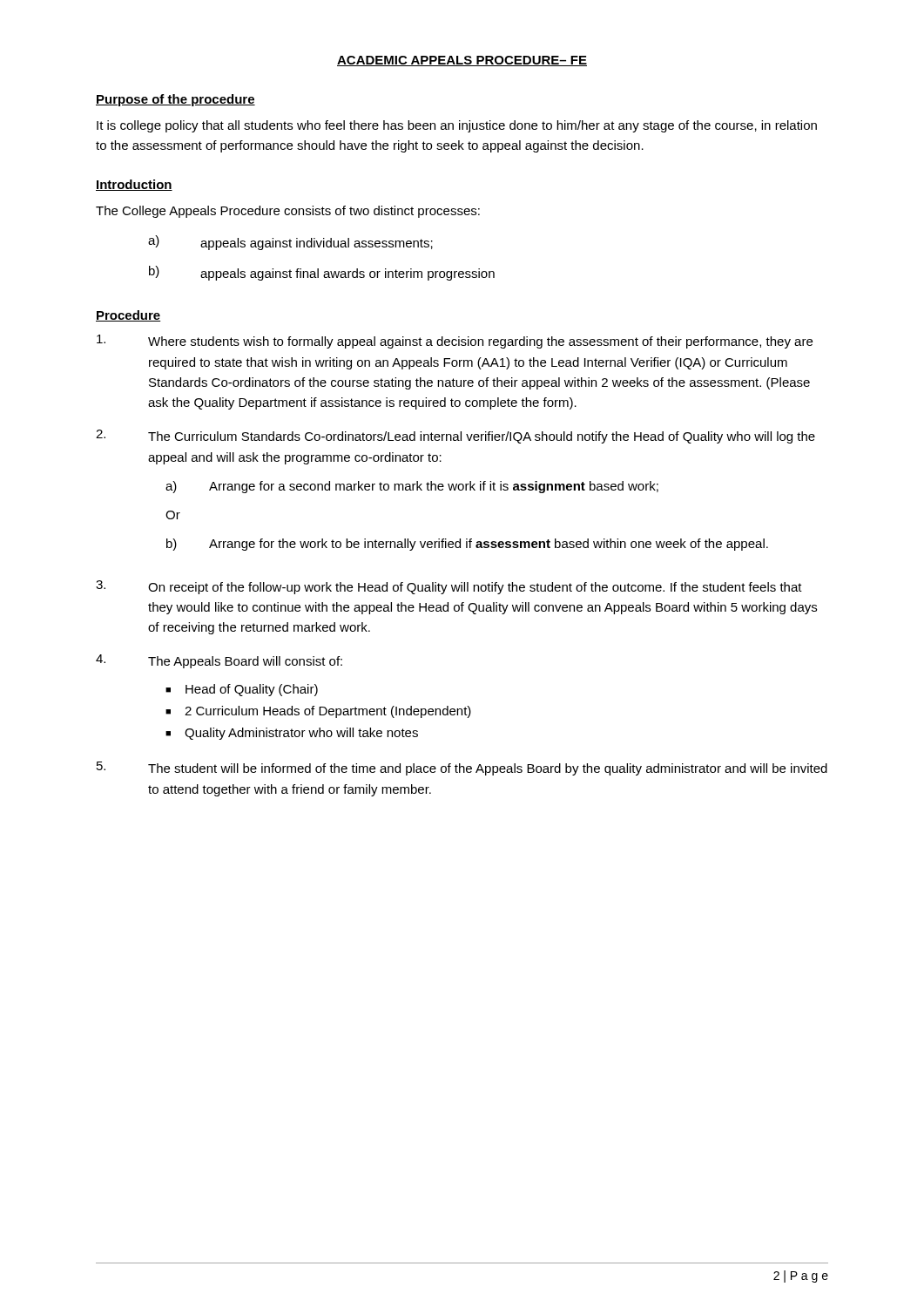This screenshot has width=924, height=1307.
Task: Locate the block of text that opens with "Where students wish"
Action: pos(462,372)
